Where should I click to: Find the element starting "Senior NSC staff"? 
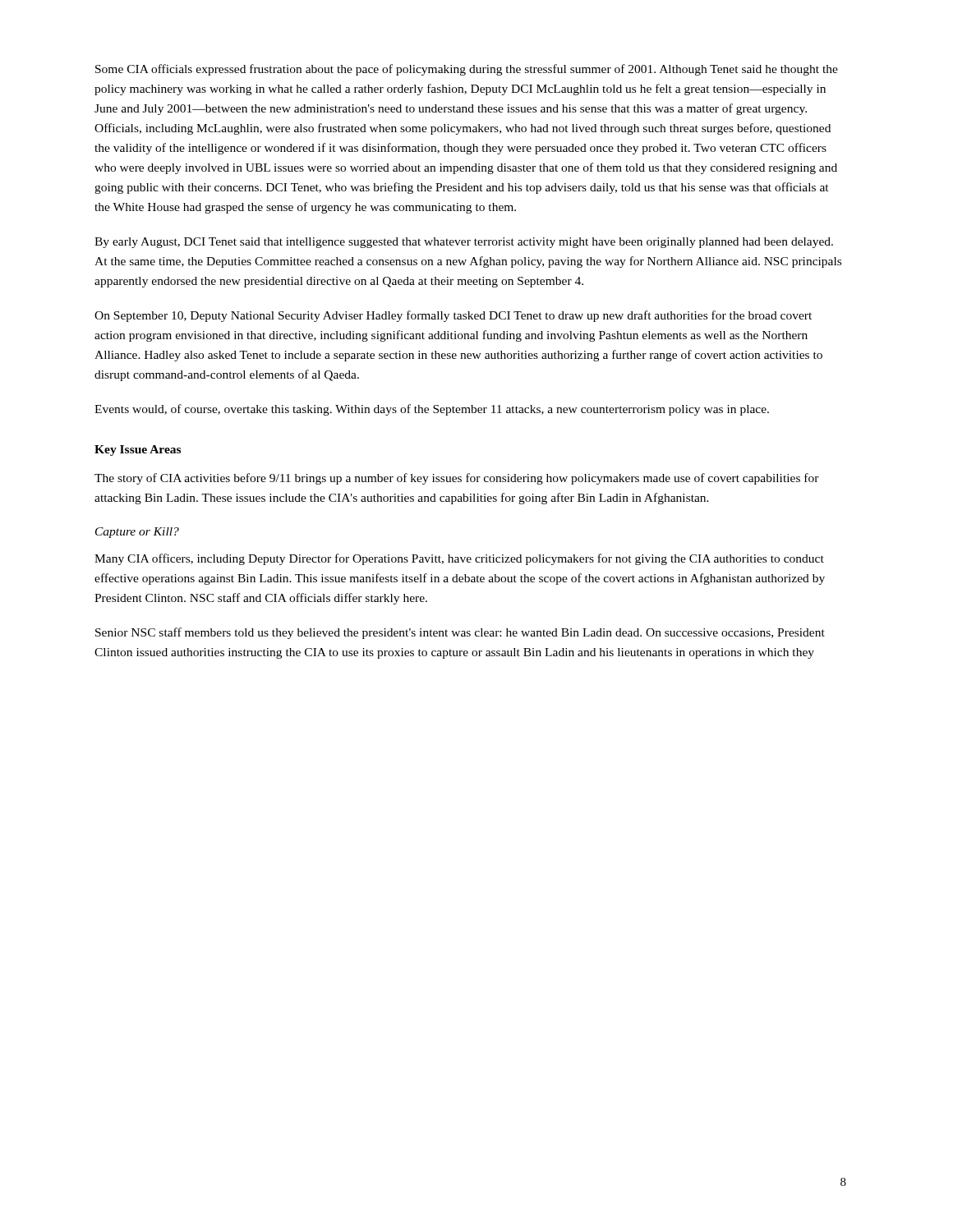[460, 642]
